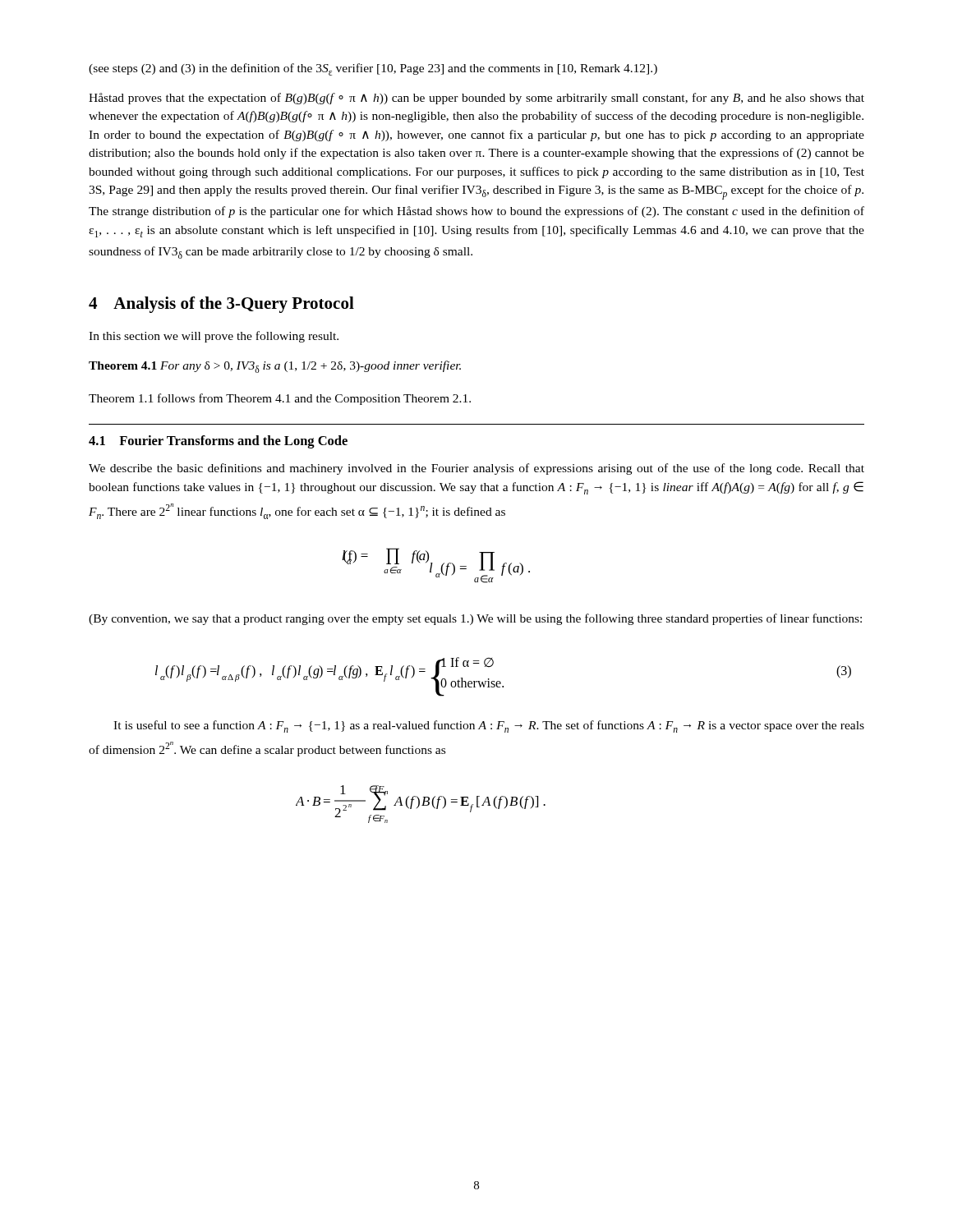Click the formula that begins "A · B ="
Image resolution: width=953 pixels, height=1232 pixels.
(476, 803)
